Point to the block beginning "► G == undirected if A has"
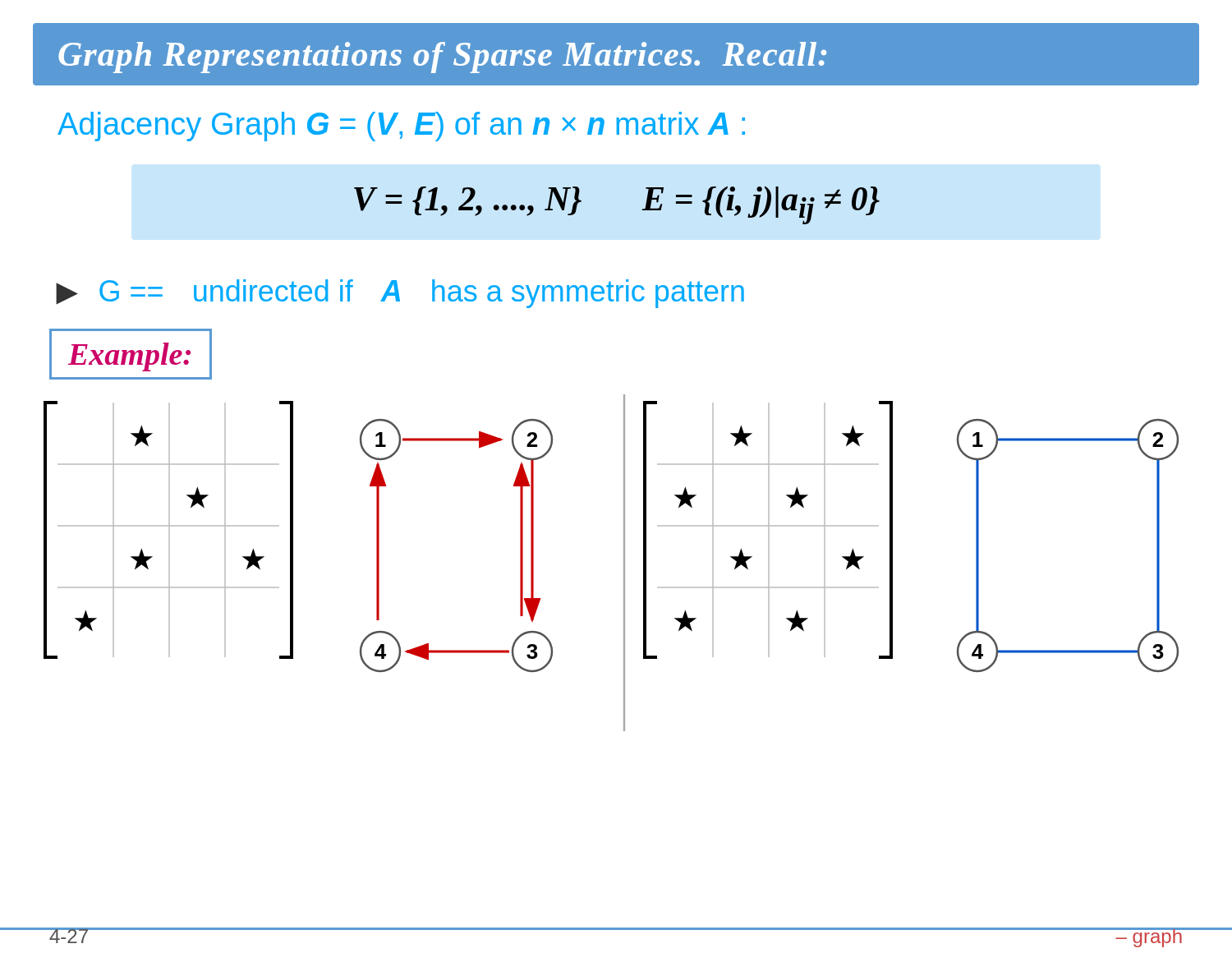This screenshot has height=953, width=1232. (x=398, y=292)
